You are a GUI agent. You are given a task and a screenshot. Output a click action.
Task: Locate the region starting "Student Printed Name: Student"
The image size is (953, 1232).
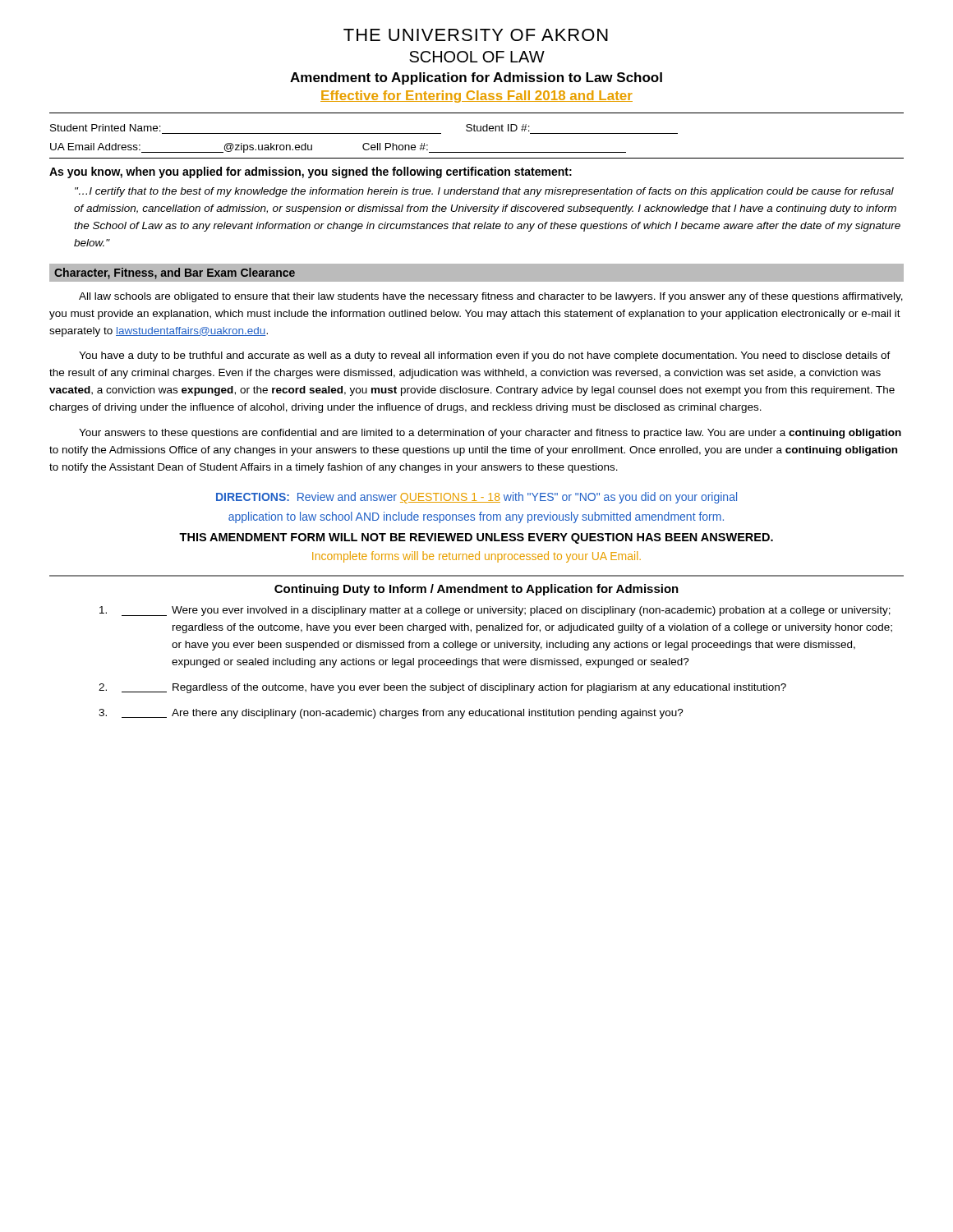coord(364,127)
